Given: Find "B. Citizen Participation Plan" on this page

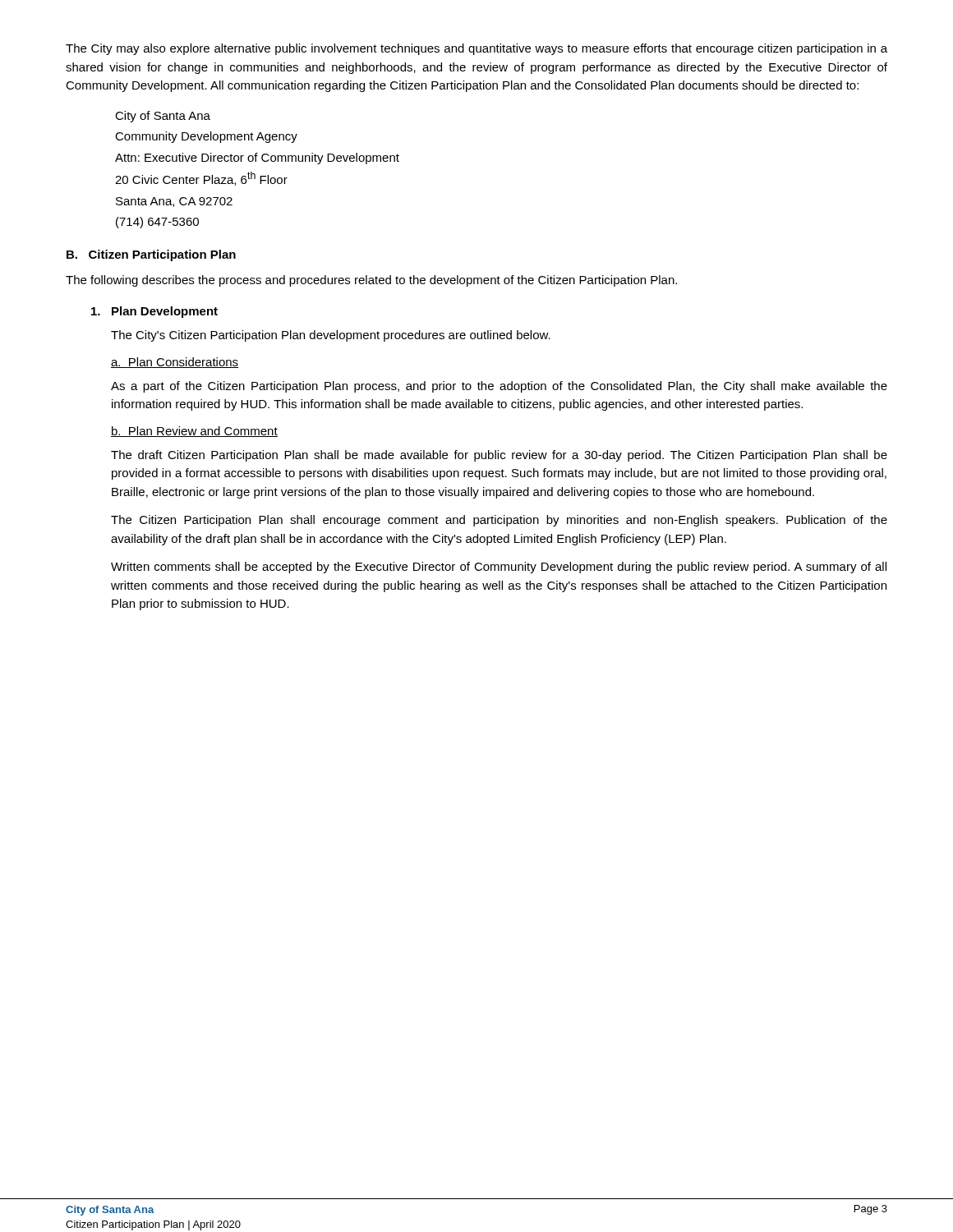Looking at the screenshot, I should pos(151,254).
